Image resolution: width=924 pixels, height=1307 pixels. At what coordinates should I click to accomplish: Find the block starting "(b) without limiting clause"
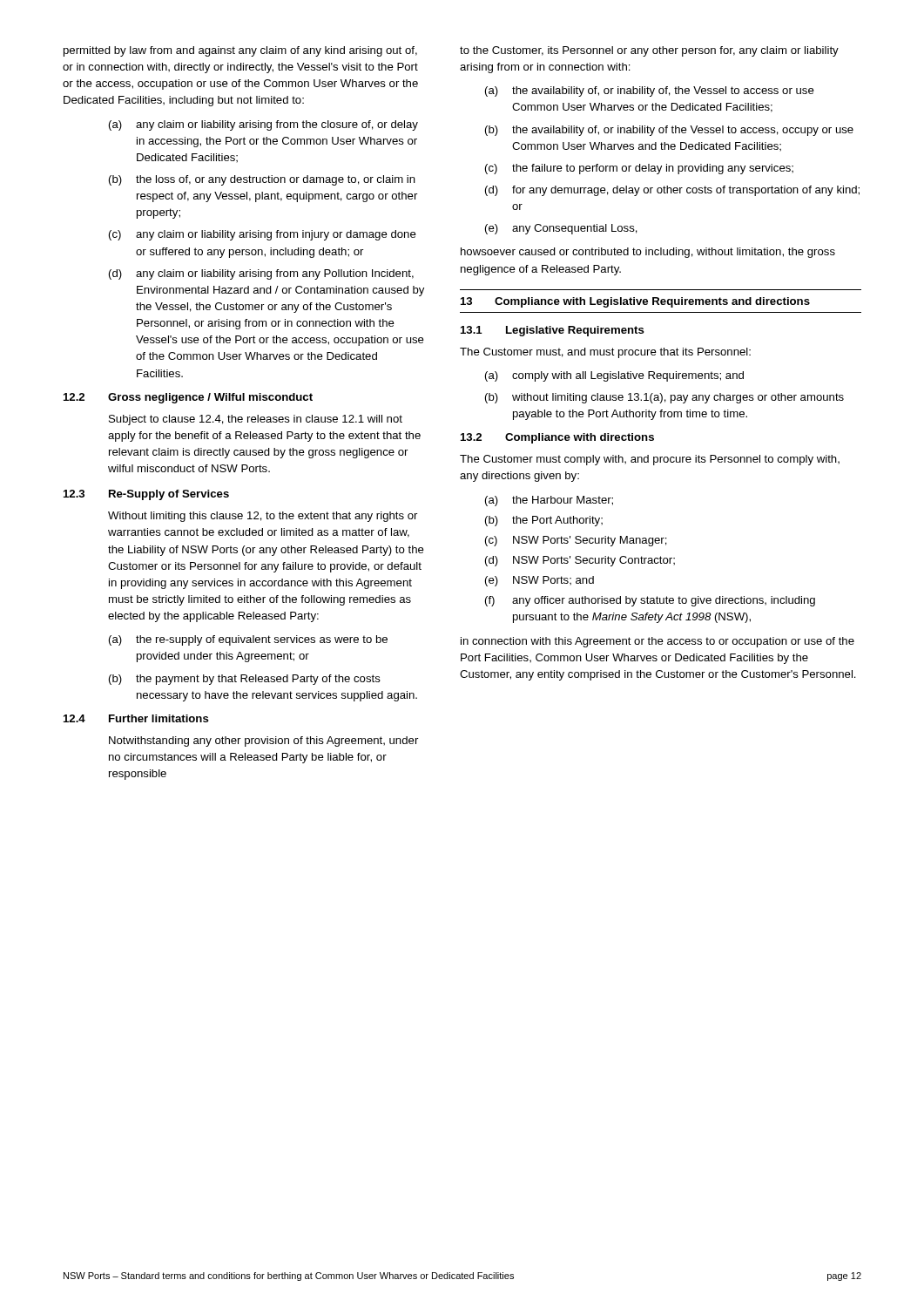tap(673, 405)
